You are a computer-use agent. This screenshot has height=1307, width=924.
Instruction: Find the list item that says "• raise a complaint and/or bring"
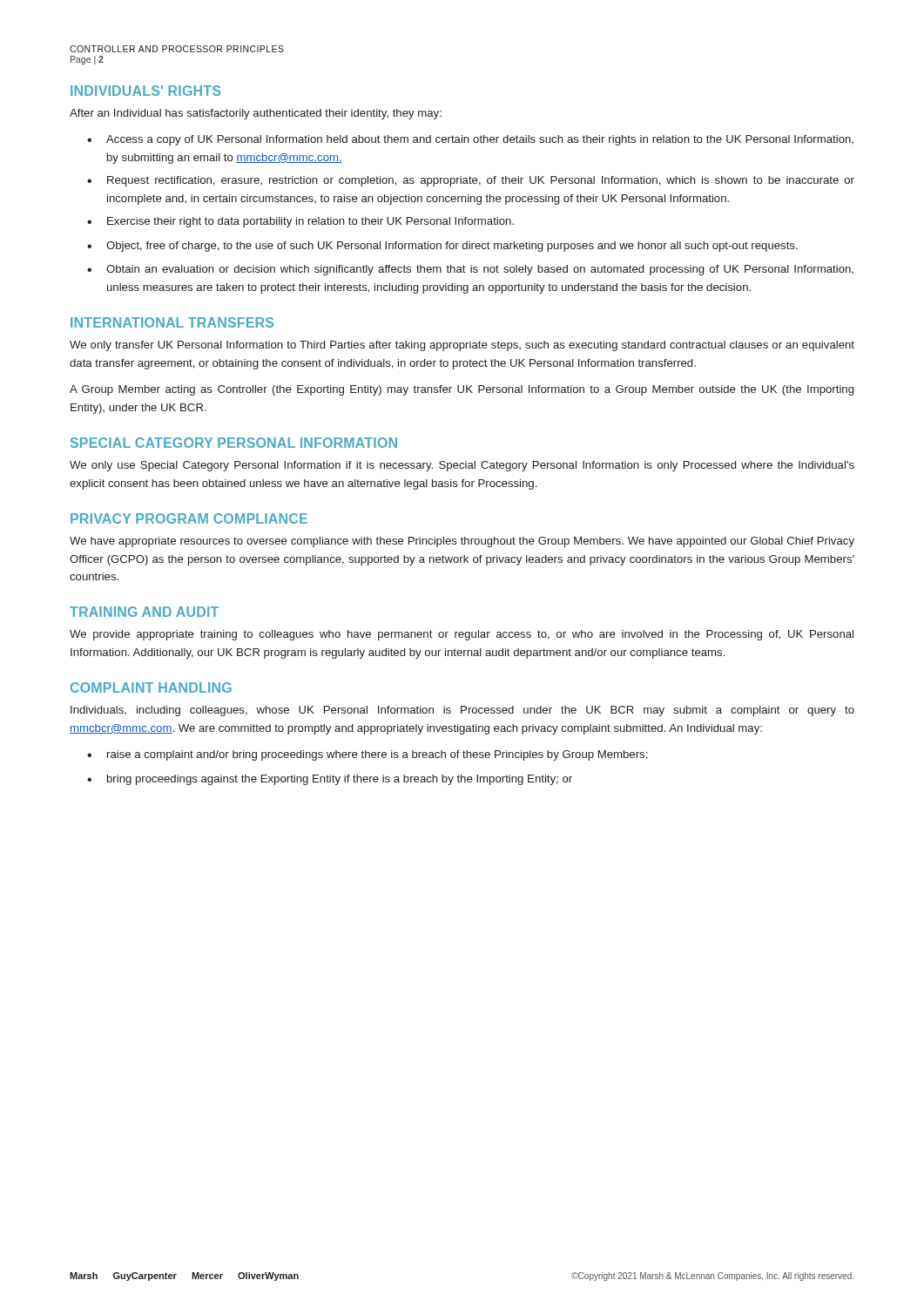[471, 755]
